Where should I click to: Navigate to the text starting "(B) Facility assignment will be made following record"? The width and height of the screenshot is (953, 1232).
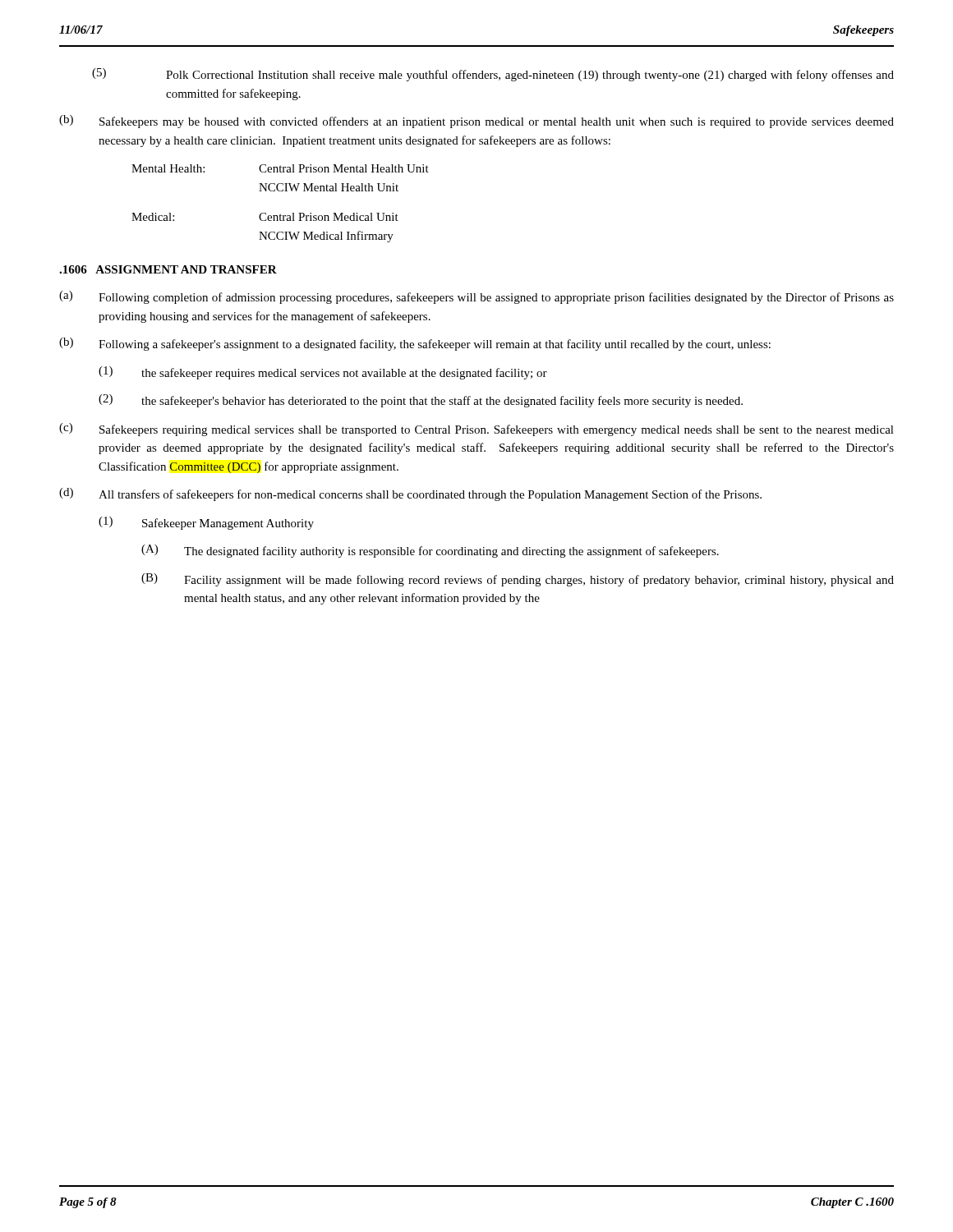coord(518,589)
